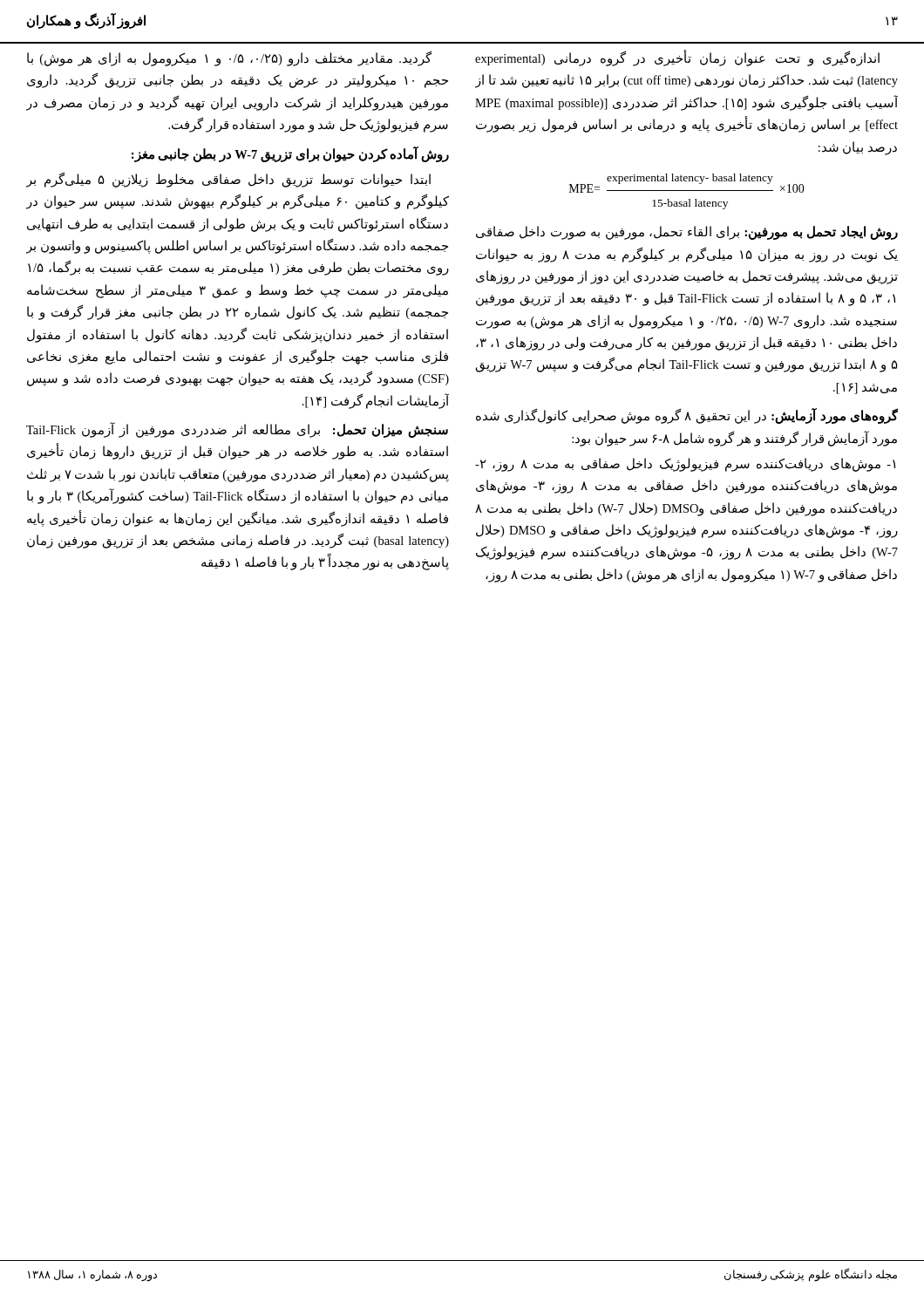This screenshot has height=1308, width=924.
Task: Click on the text starting "سنجش میزان تحمل:"
Action: [238, 497]
